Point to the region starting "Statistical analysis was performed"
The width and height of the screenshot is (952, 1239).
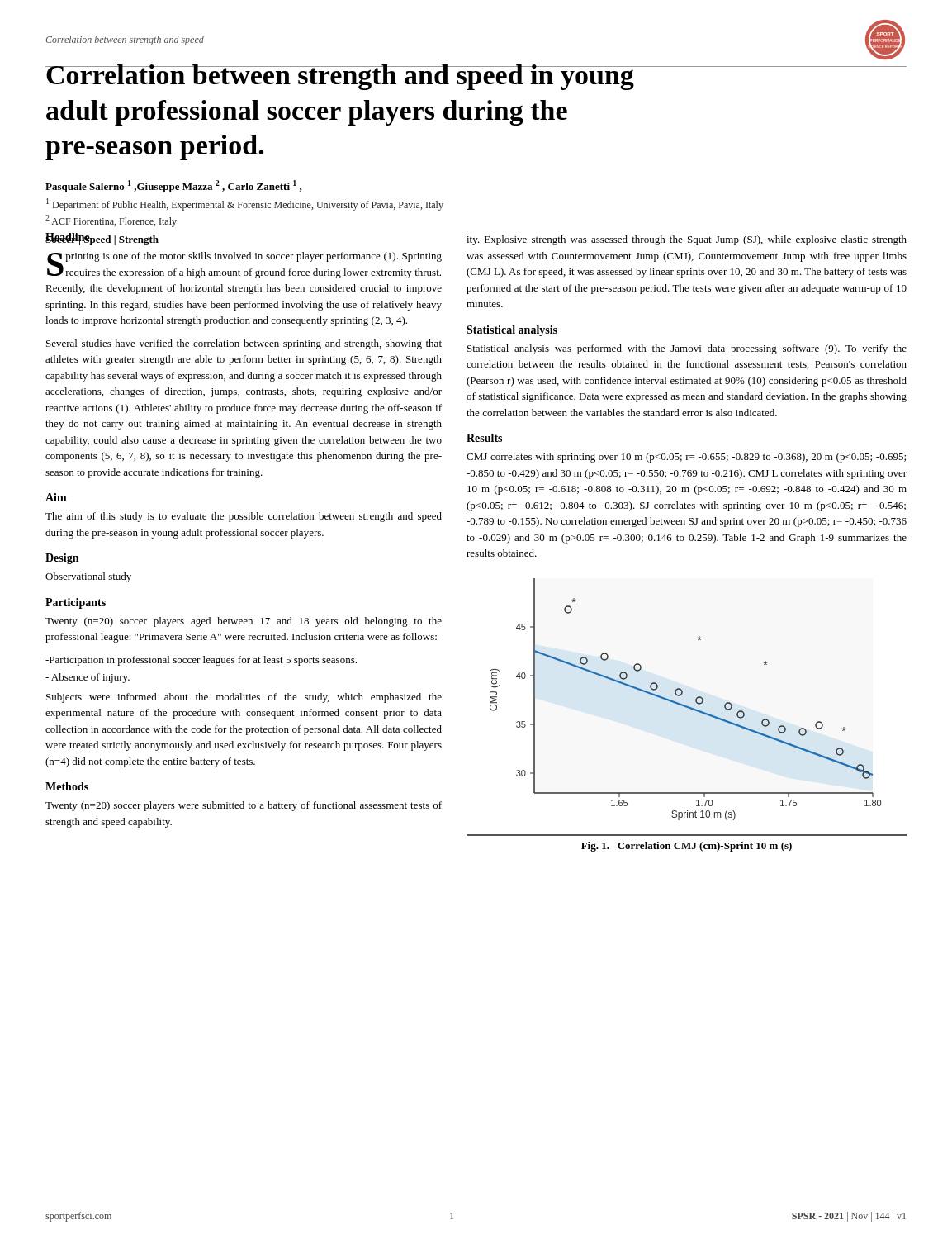(687, 380)
